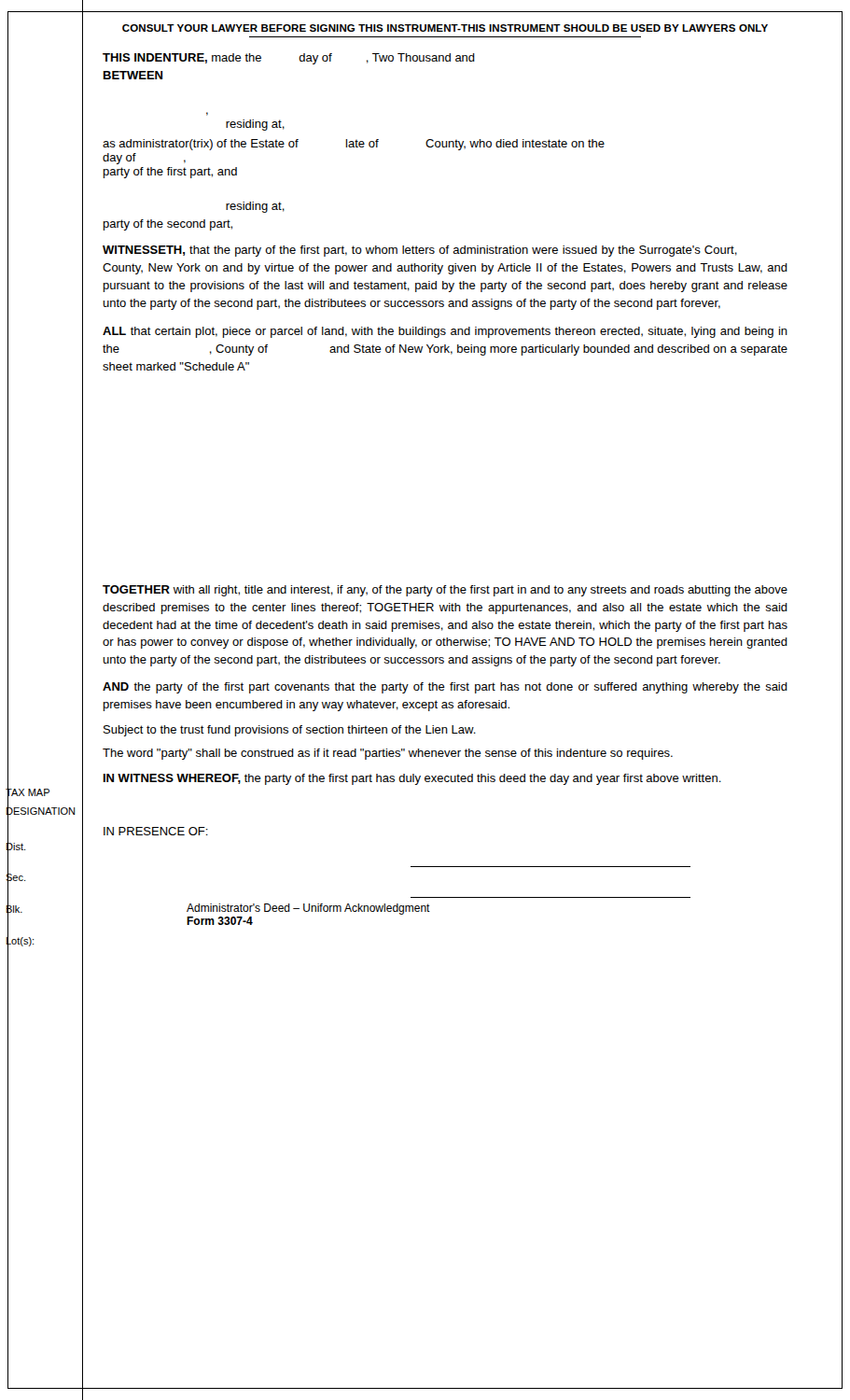This screenshot has width=850, height=1400.
Task: Click where it says "party of the second part,"
Action: point(168,224)
